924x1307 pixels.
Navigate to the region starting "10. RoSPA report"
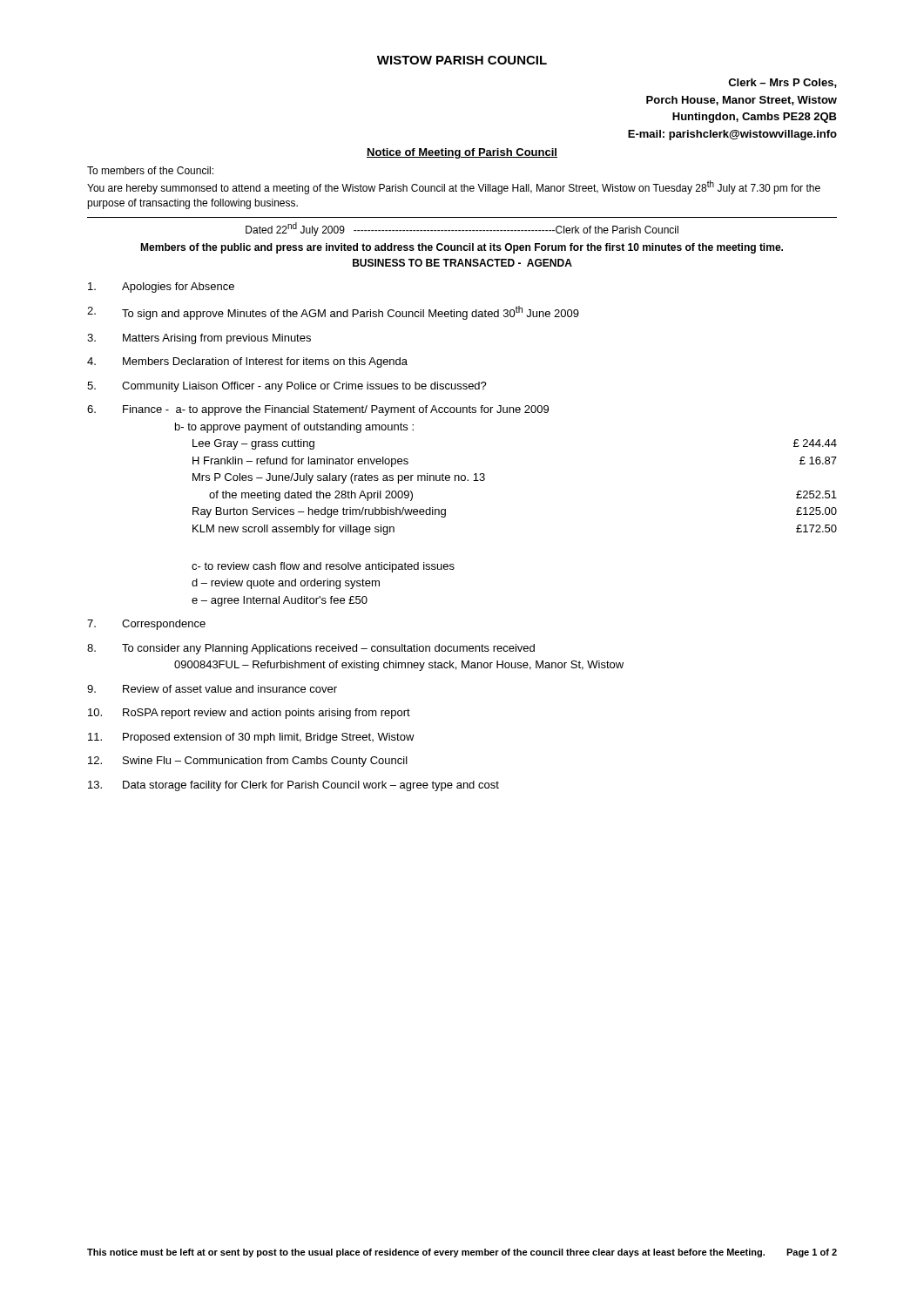249,714
